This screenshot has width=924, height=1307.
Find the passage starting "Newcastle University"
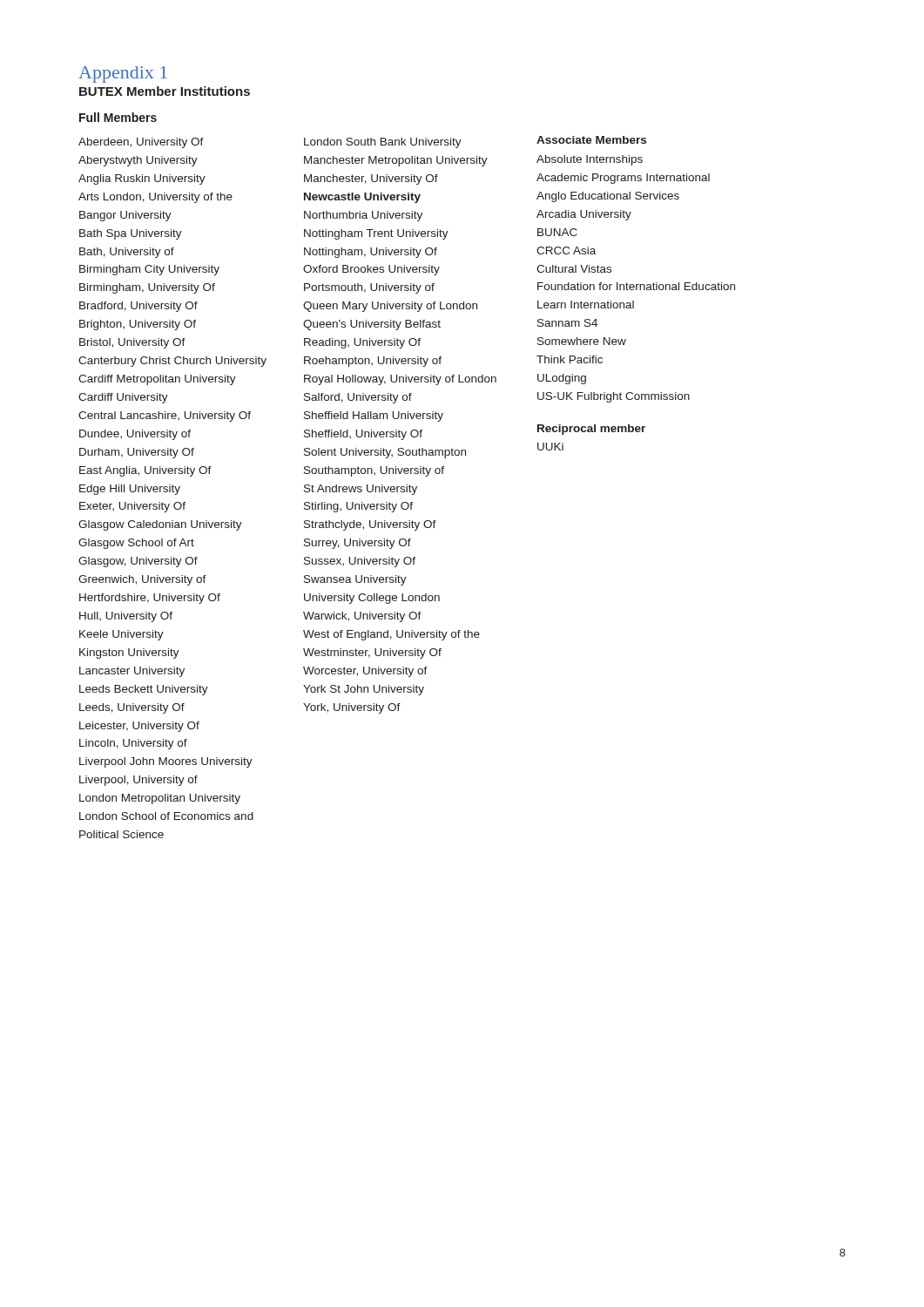362,196
